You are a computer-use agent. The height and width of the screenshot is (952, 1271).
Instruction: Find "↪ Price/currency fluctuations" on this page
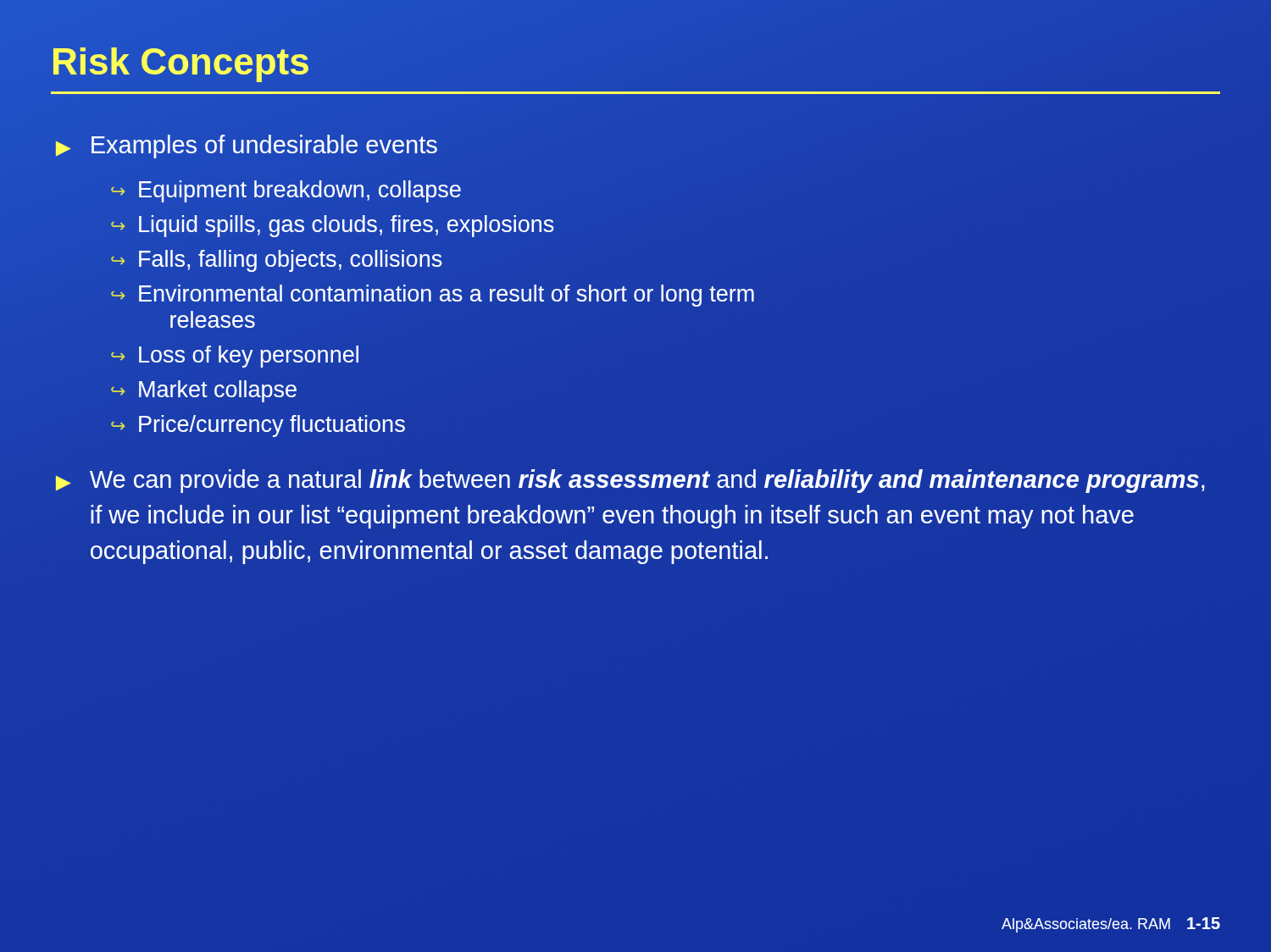(x=258, y=425)
